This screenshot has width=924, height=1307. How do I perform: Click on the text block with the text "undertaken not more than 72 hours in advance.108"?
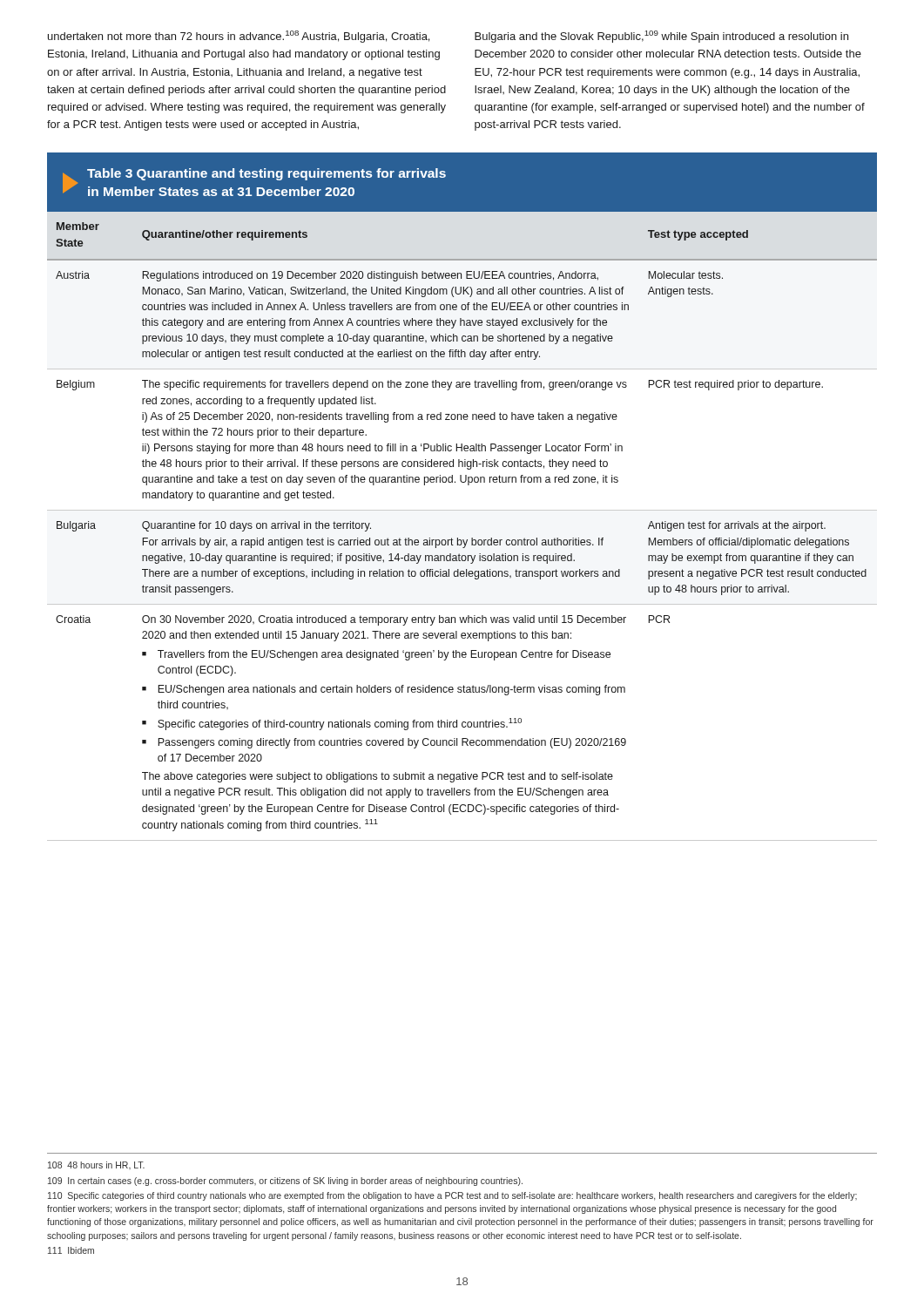click(247, 79)
